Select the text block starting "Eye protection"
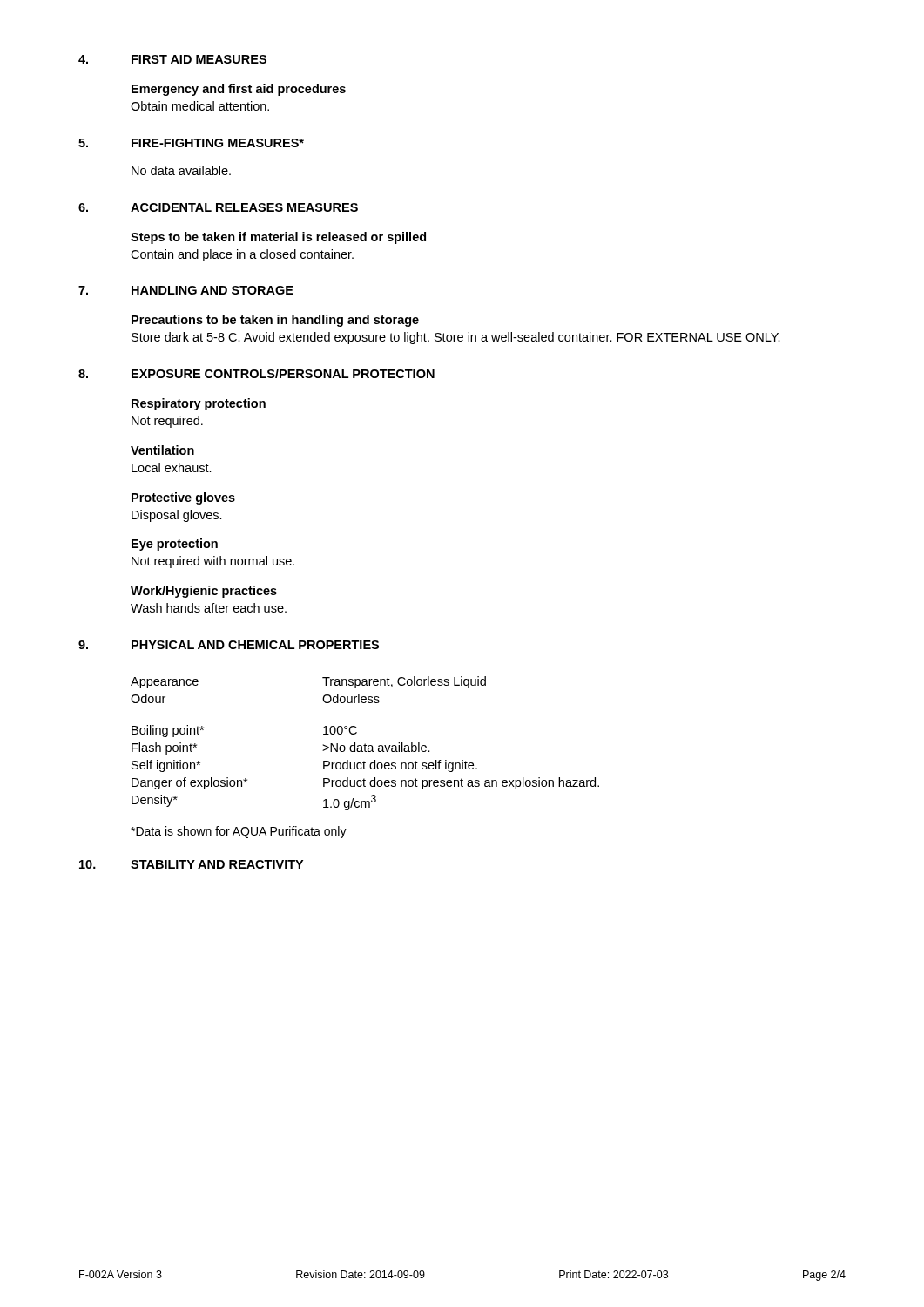 pos(174,544)
